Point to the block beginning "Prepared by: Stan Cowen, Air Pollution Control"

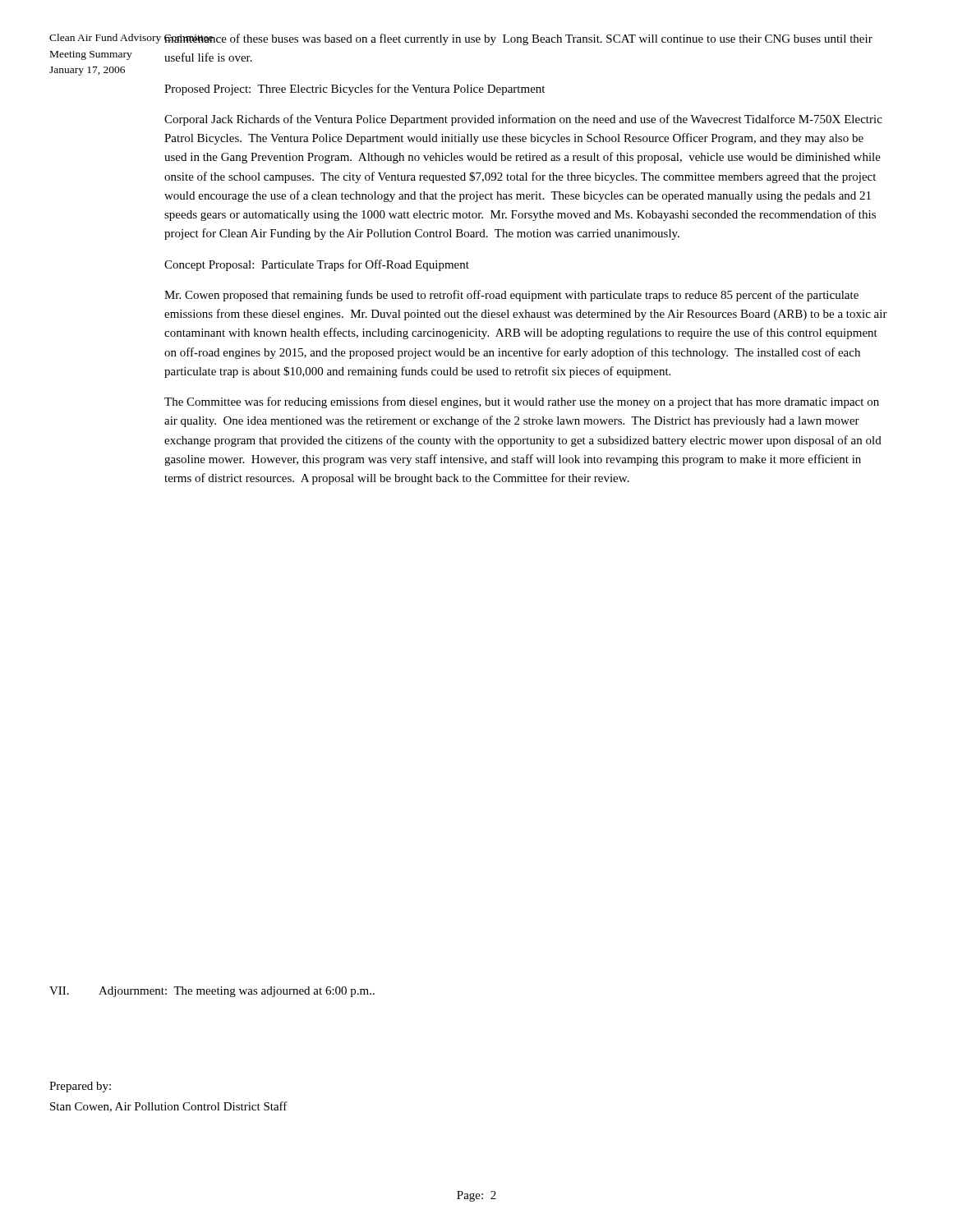[168, 1096]
